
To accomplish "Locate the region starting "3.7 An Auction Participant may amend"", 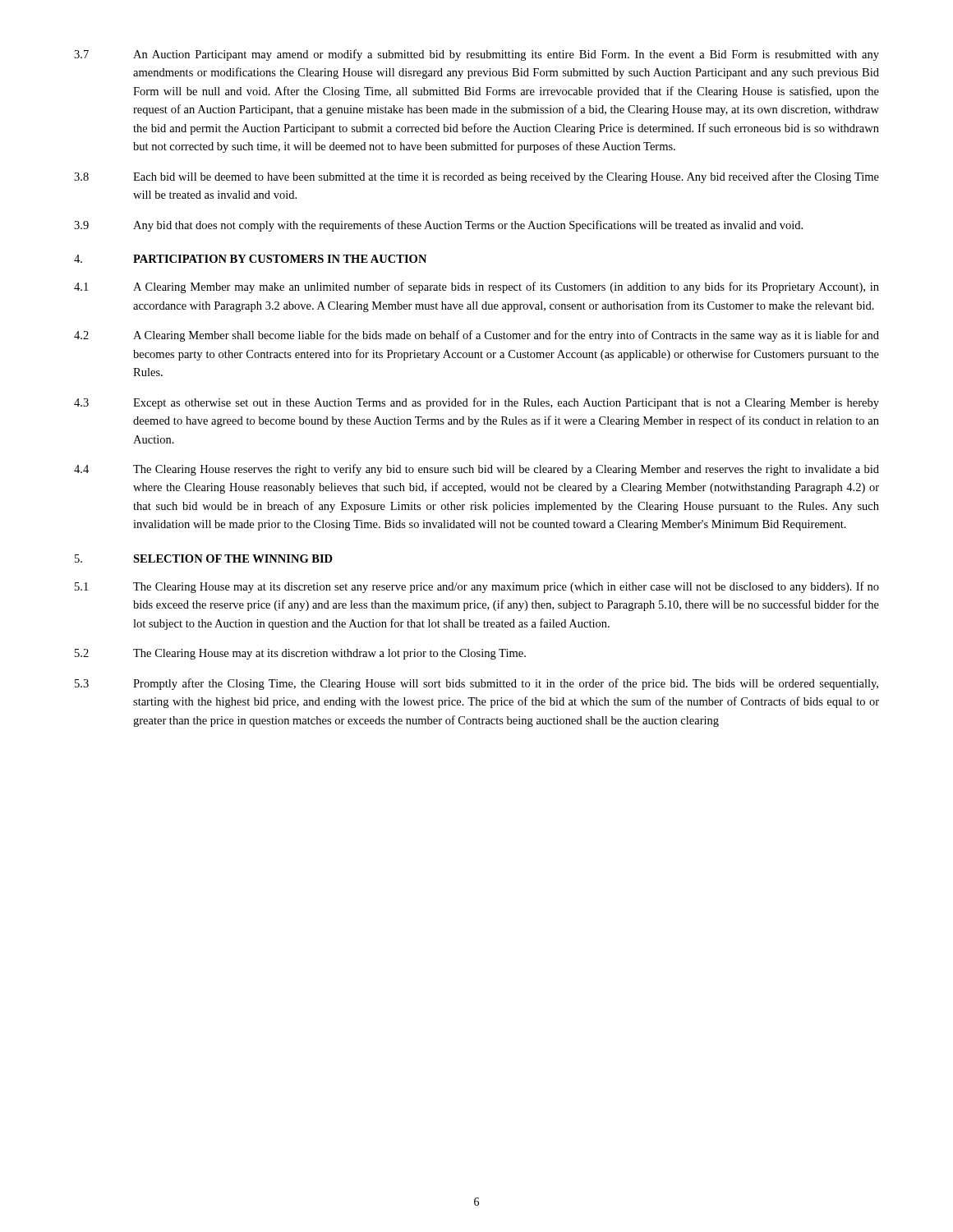I will (476, 101).
